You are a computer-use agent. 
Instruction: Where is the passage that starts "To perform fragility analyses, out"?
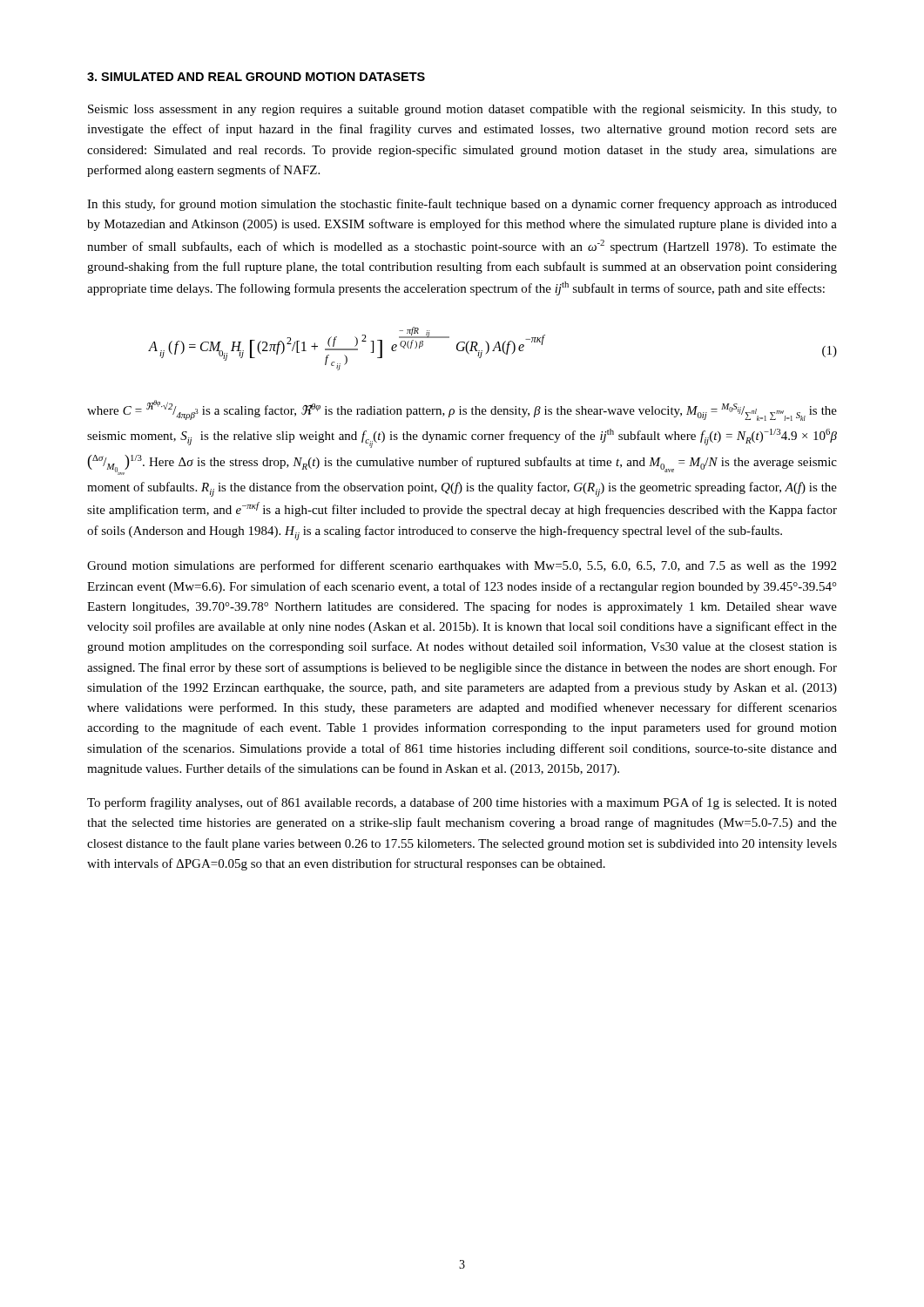[x=462, y=833]
